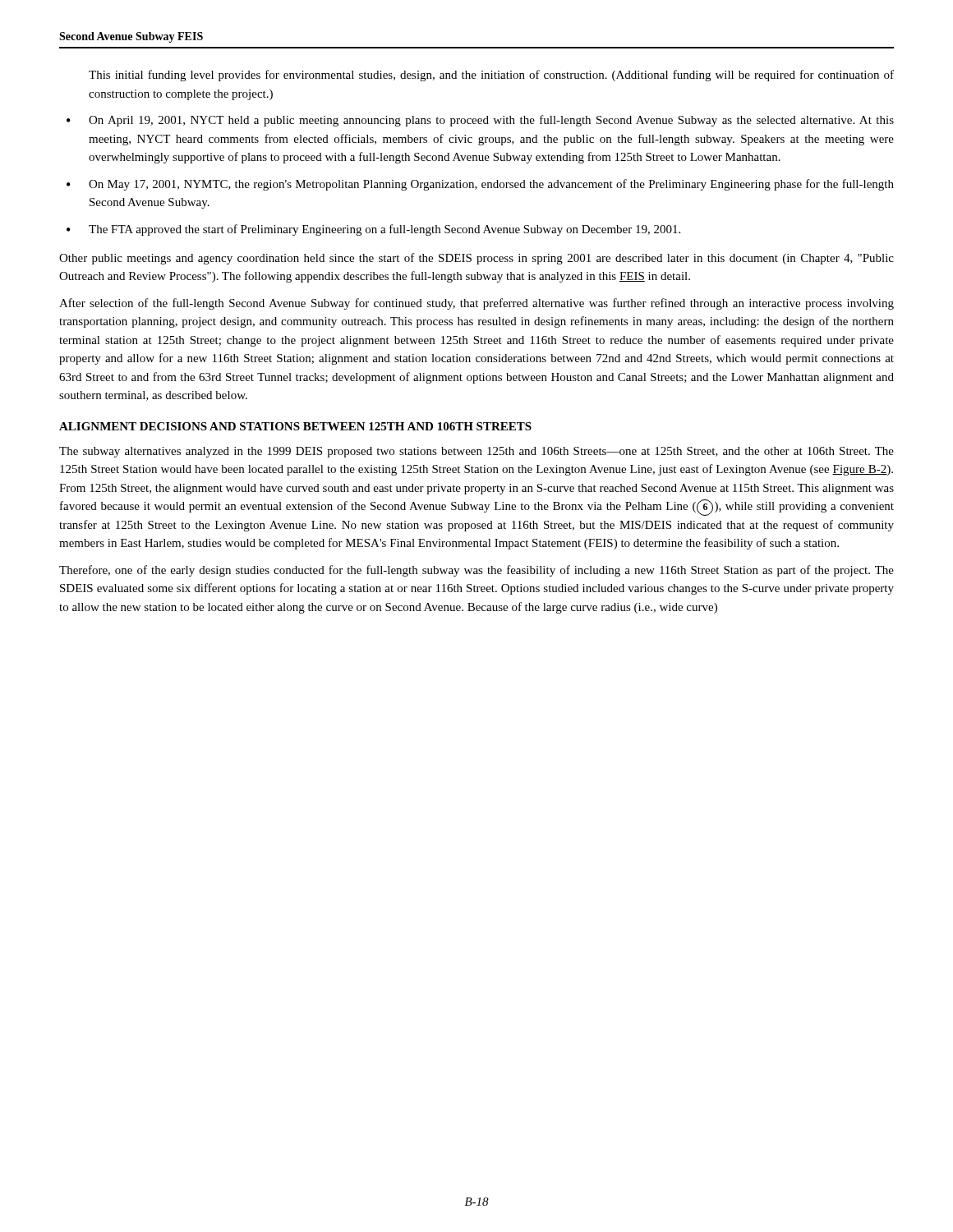Image resolution: width=953 pixels, height=1232 pixels.
Task: Find the block on this page that starts "• On April 19, 2001, NYCT held a"
Action: click(x=476, y=139)
